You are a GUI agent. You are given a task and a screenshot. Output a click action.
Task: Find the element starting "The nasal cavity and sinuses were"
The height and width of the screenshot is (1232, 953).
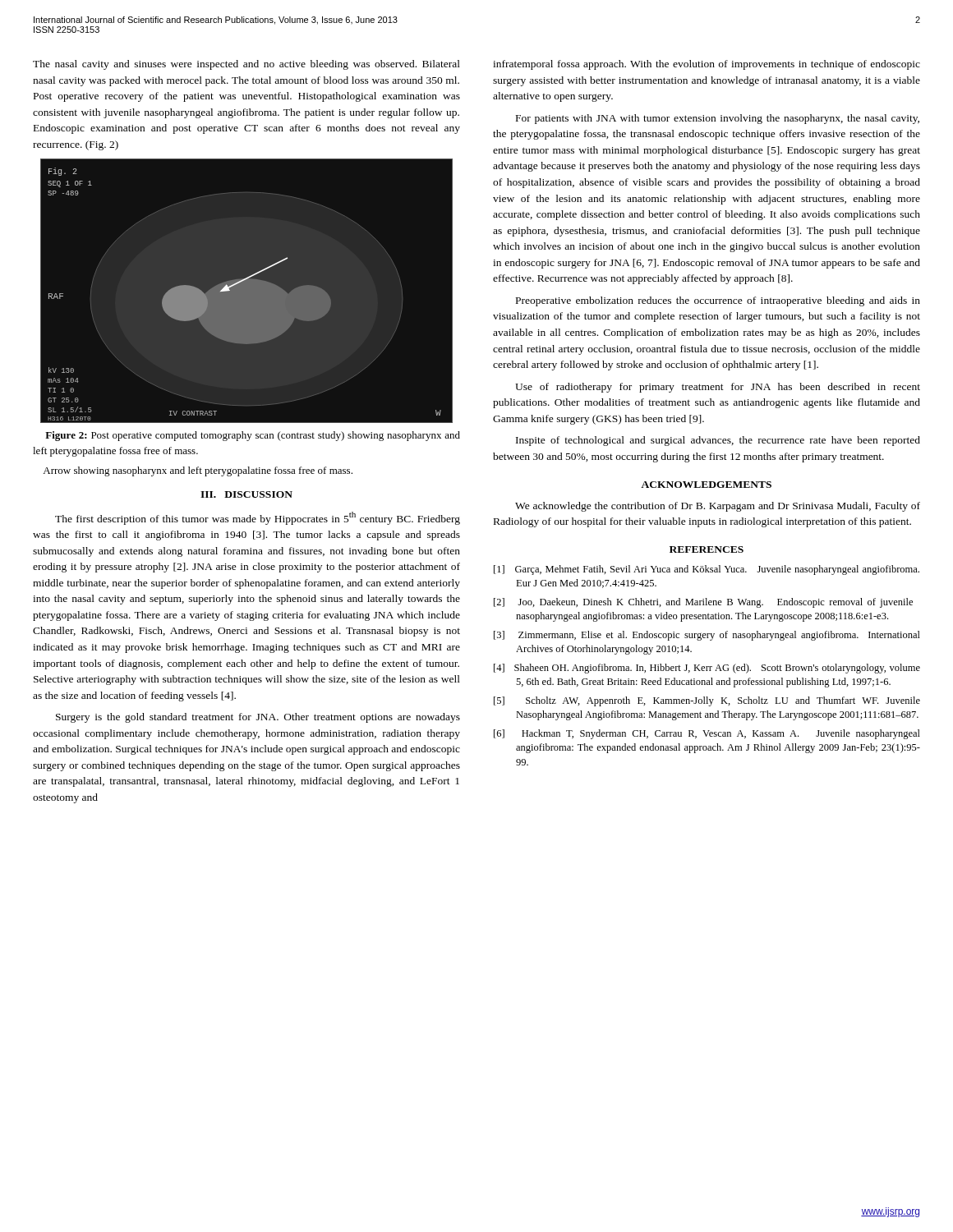(x=246, y=104)
